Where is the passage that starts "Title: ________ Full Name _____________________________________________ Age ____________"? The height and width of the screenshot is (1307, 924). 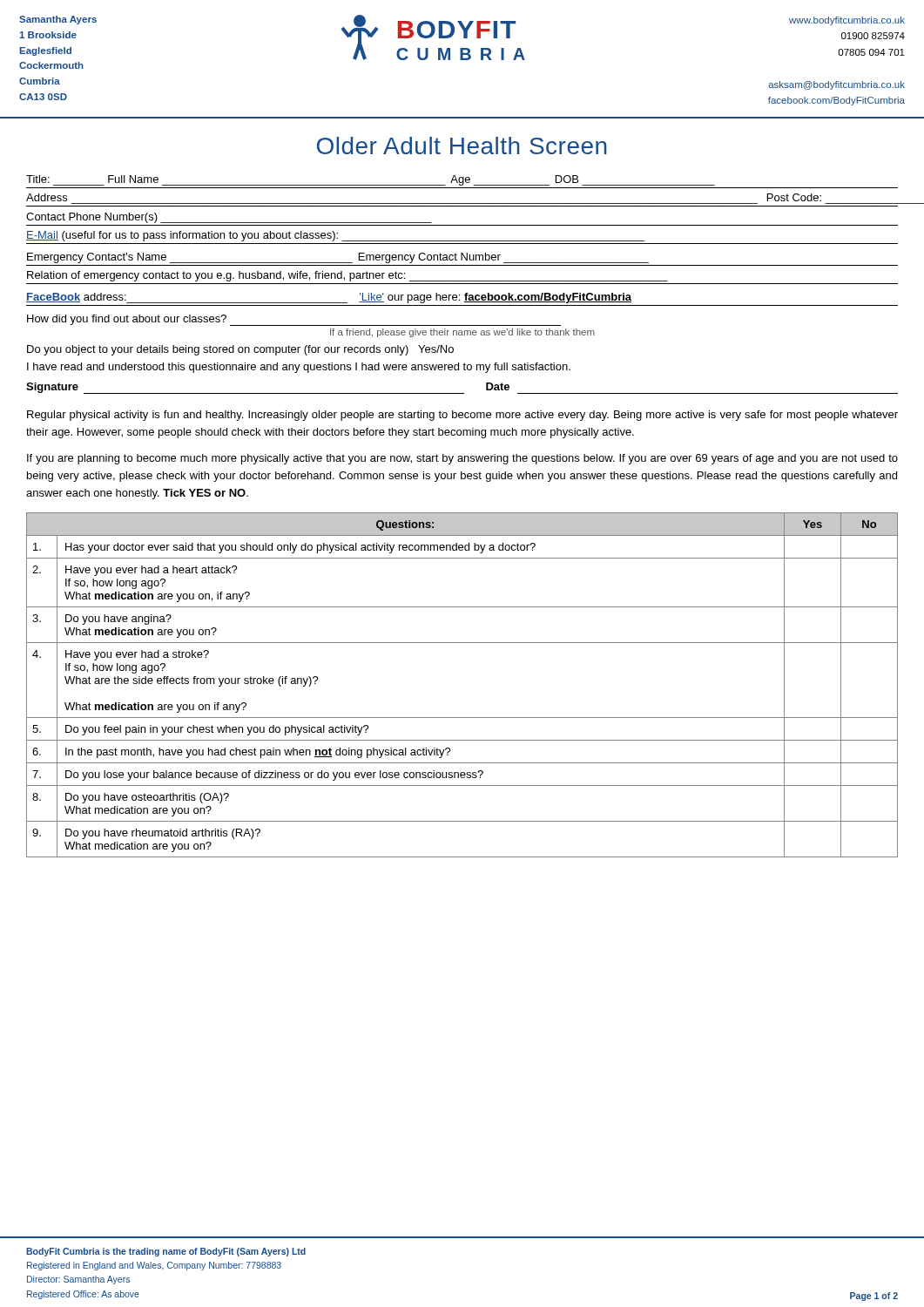462,283
